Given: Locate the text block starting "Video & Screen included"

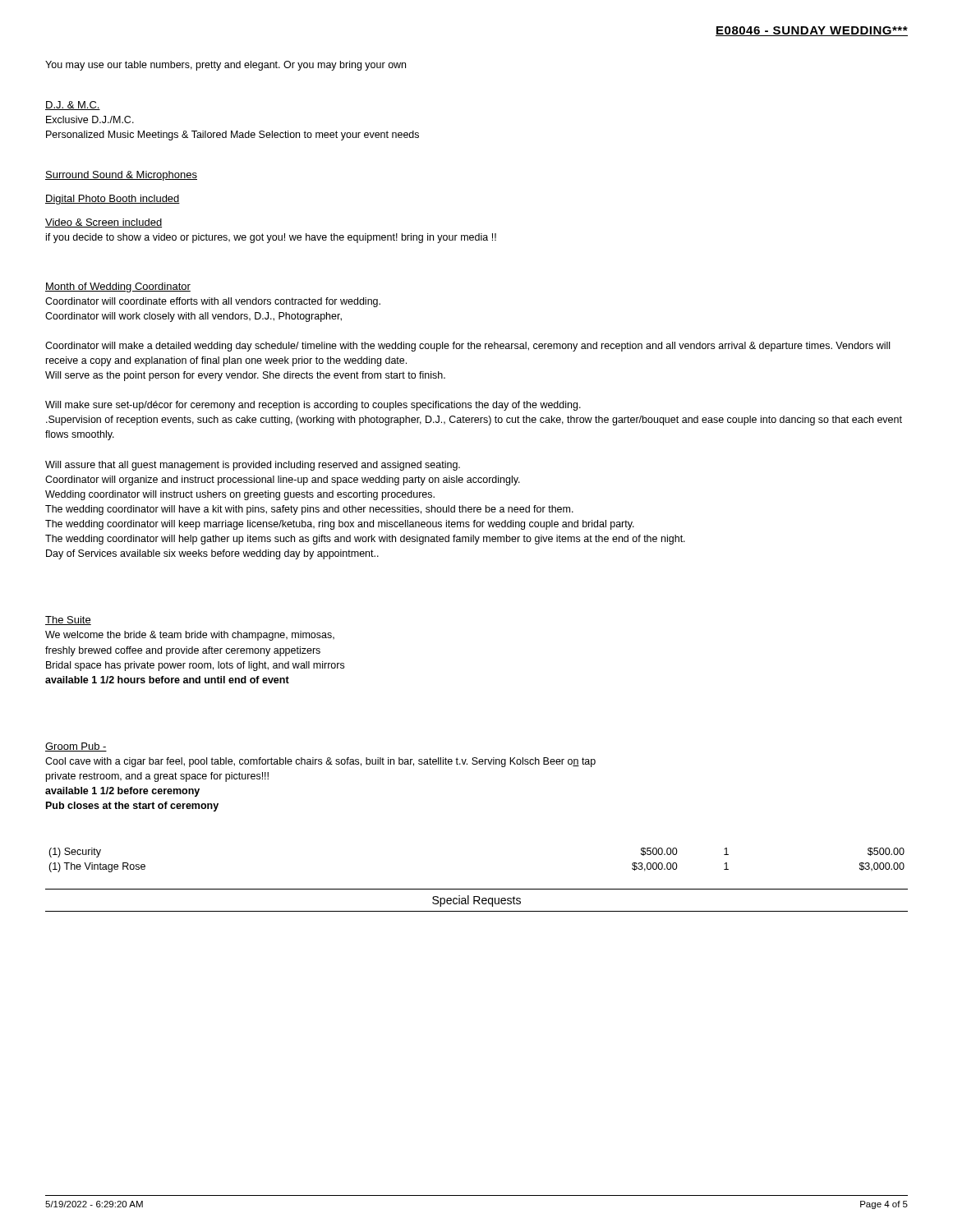Looking at the screenshot, I should (x=104, y=222).
